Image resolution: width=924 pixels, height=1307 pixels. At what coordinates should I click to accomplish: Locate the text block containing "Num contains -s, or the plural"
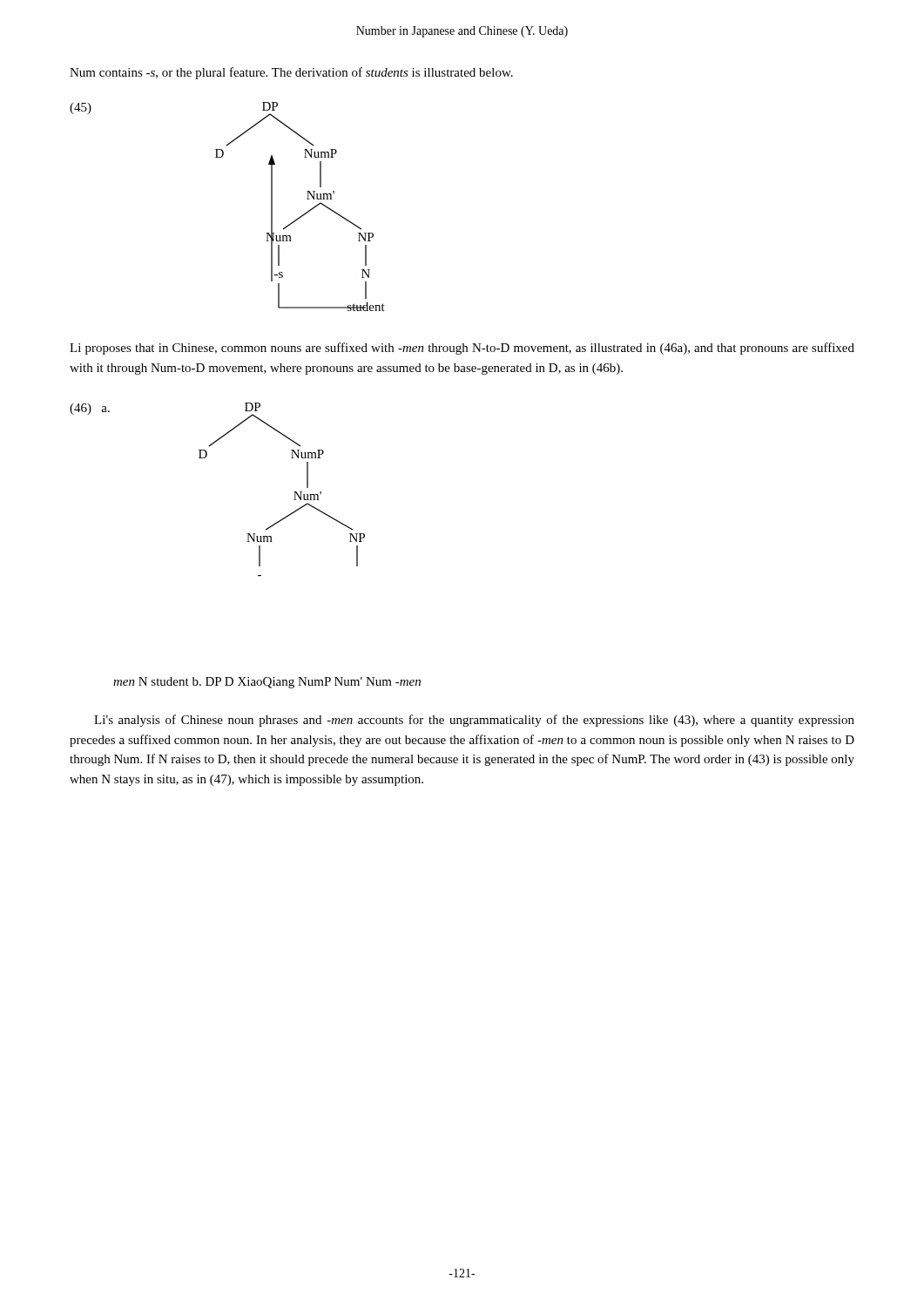tap(292, 72)
